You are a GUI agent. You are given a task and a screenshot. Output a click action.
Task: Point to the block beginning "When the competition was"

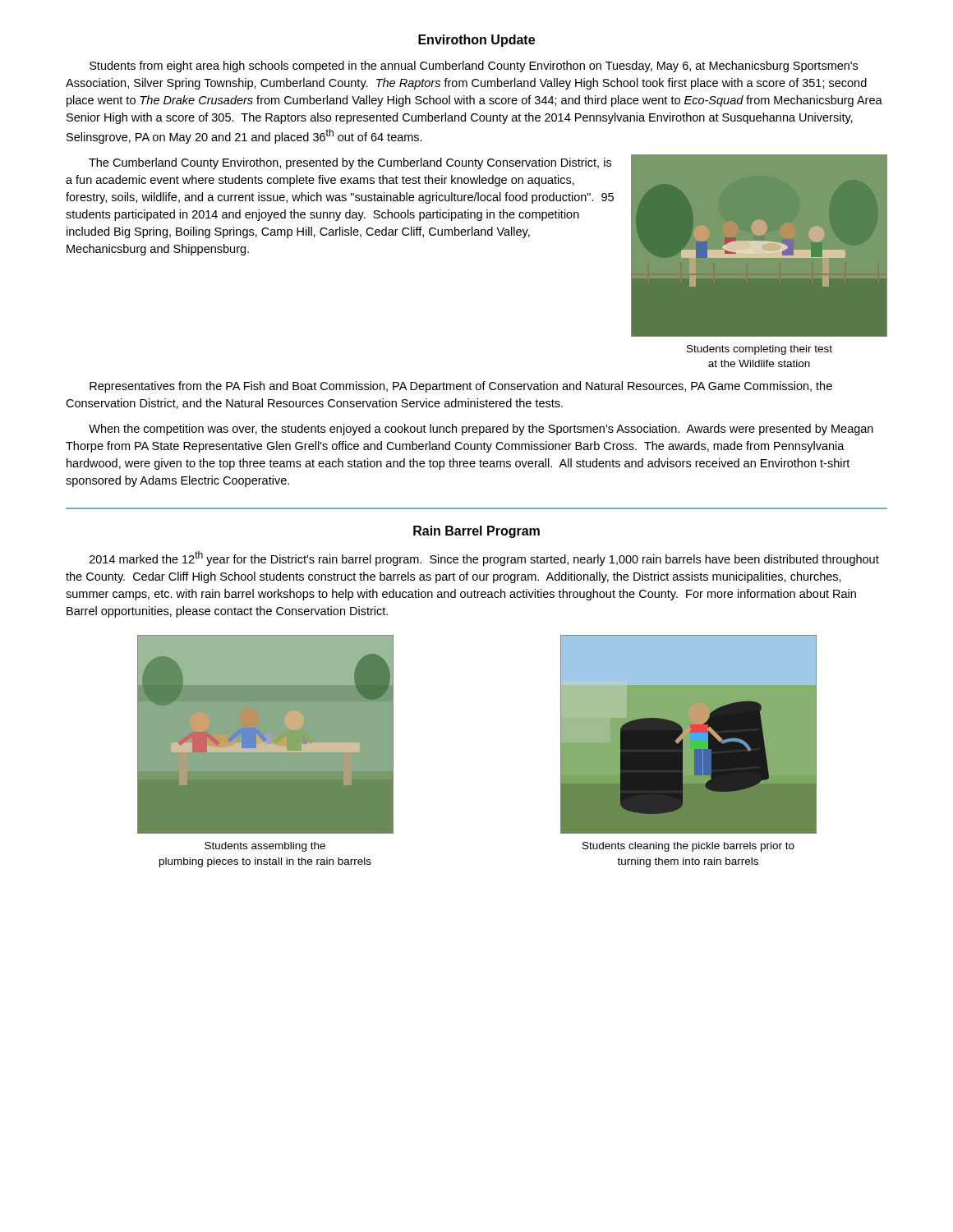click(x=470, y=455)
